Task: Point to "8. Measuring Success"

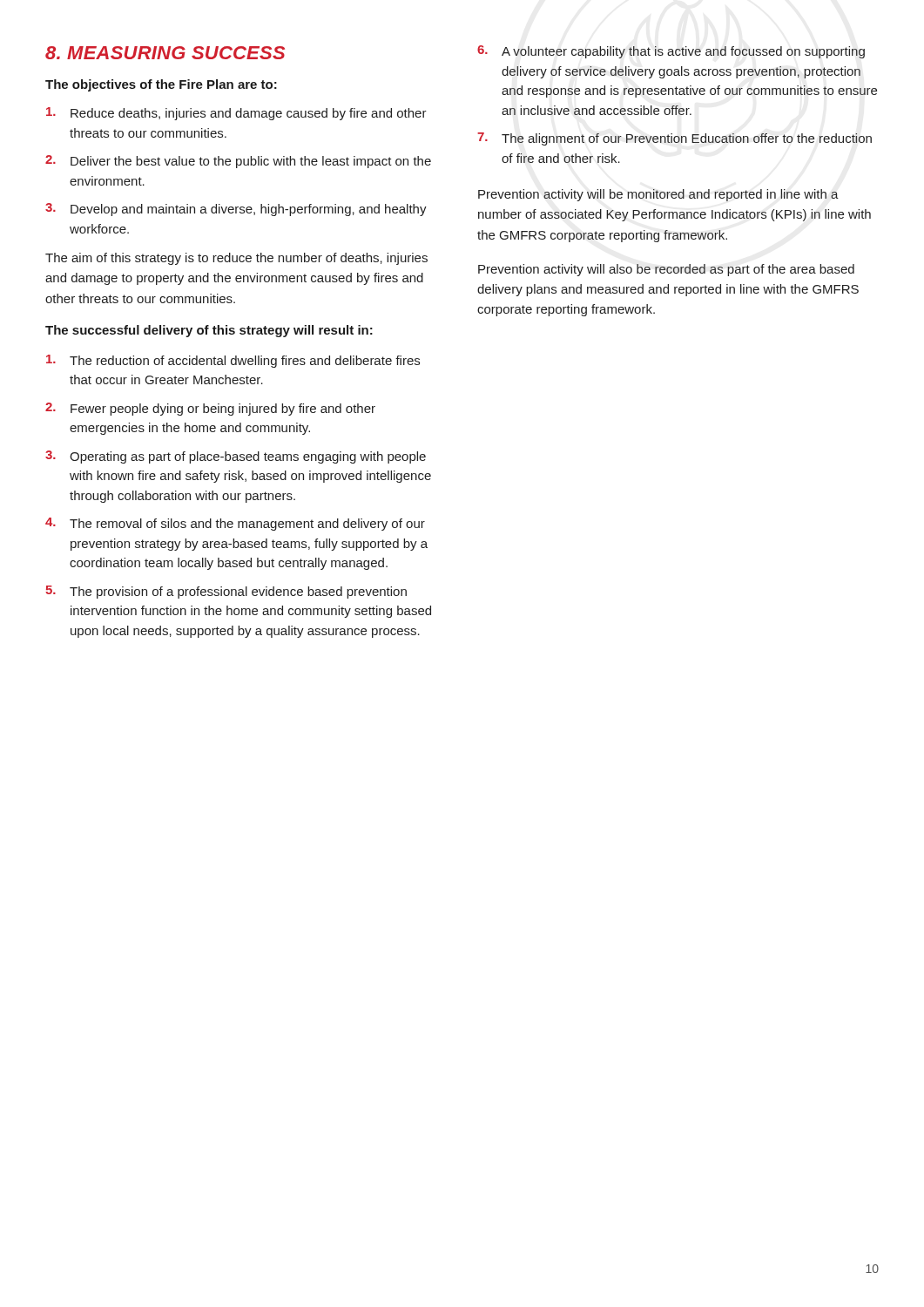Action: click(x=240, y=53)
